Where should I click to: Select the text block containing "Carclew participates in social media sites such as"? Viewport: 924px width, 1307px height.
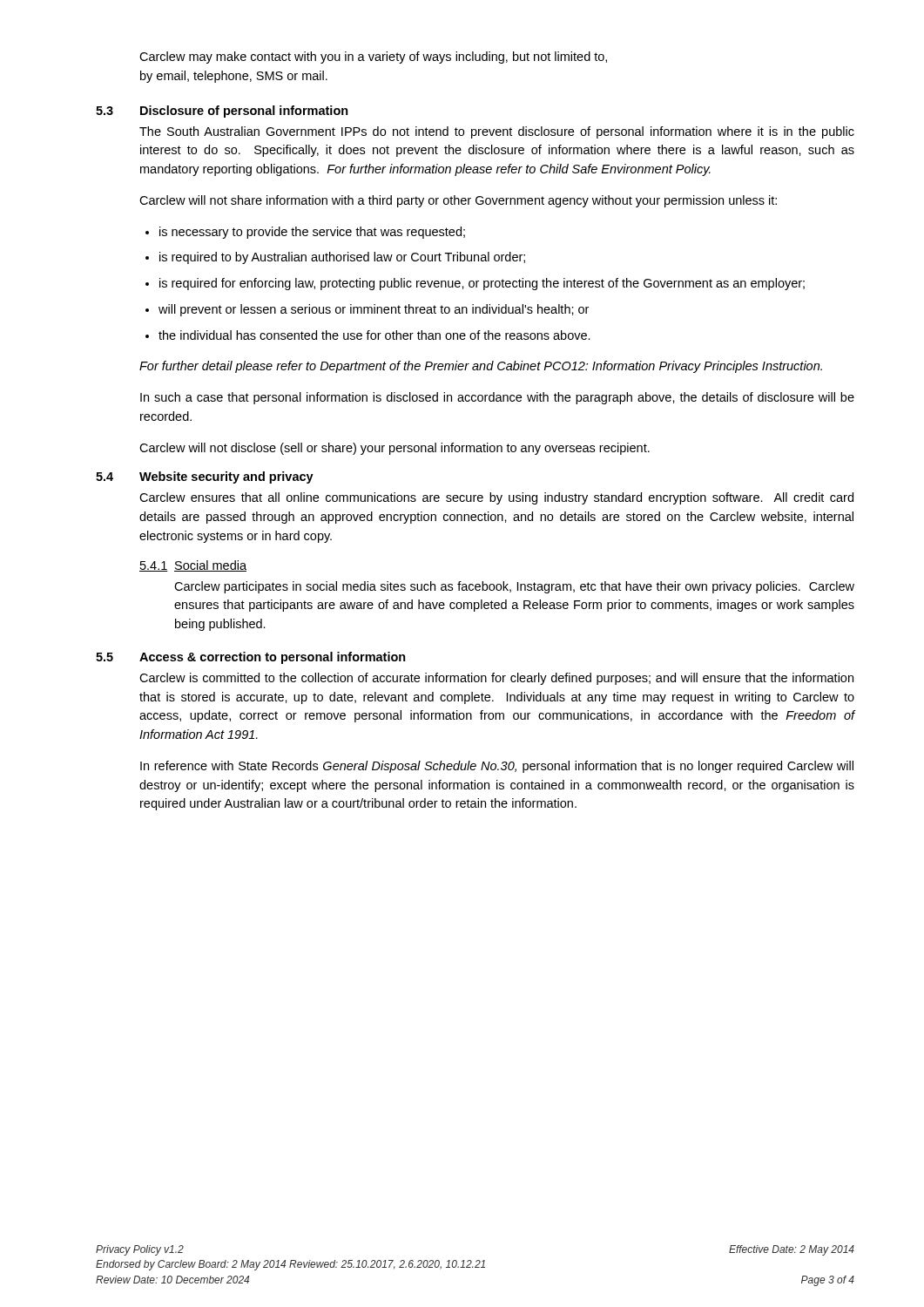514,606
